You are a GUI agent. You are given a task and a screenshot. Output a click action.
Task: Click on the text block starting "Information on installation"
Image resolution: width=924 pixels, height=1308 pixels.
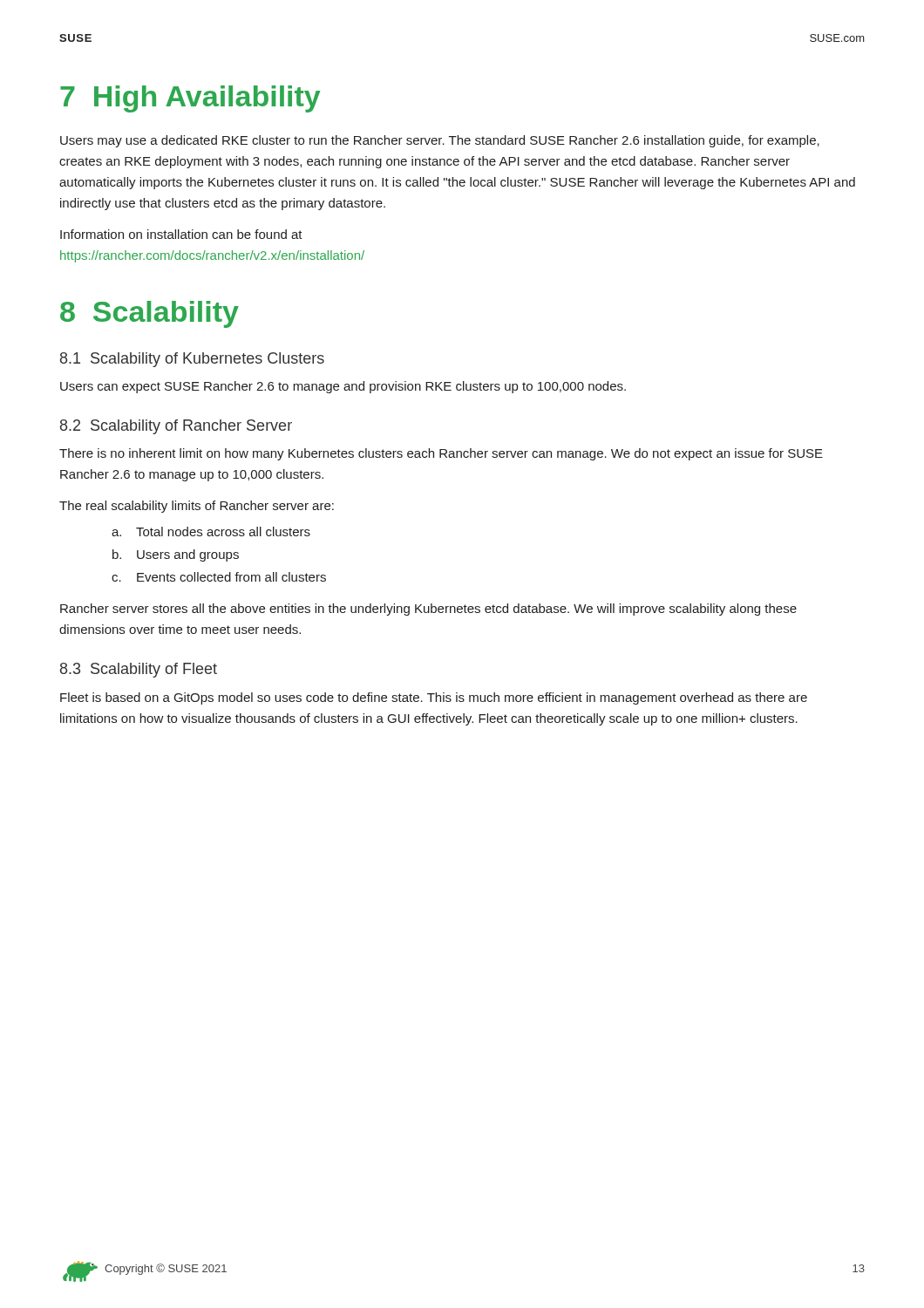(x=212, y=244)
